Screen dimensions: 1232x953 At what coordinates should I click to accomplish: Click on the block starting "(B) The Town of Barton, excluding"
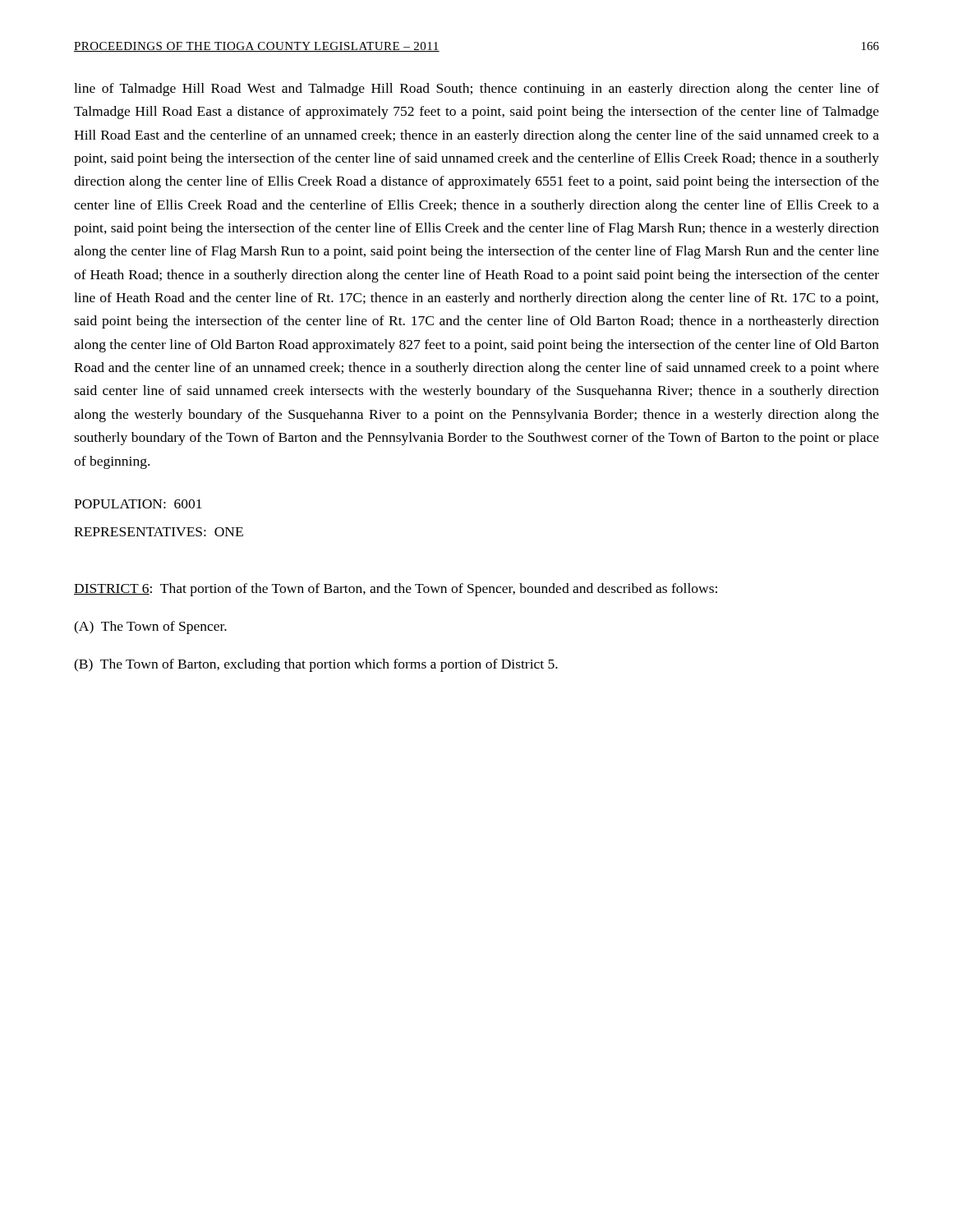click(x=316, y=664)
